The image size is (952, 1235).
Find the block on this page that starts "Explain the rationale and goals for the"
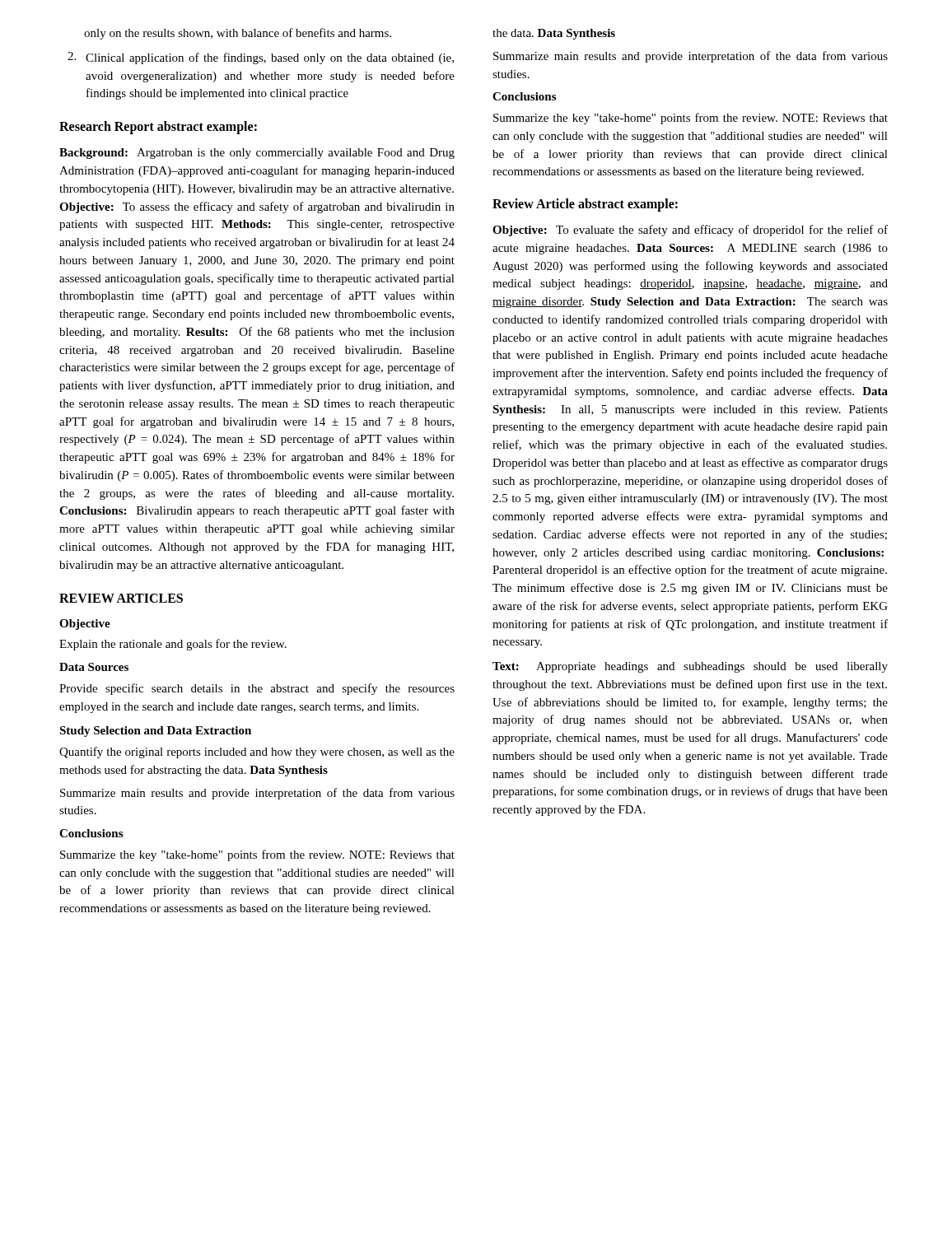pos(257,645)
